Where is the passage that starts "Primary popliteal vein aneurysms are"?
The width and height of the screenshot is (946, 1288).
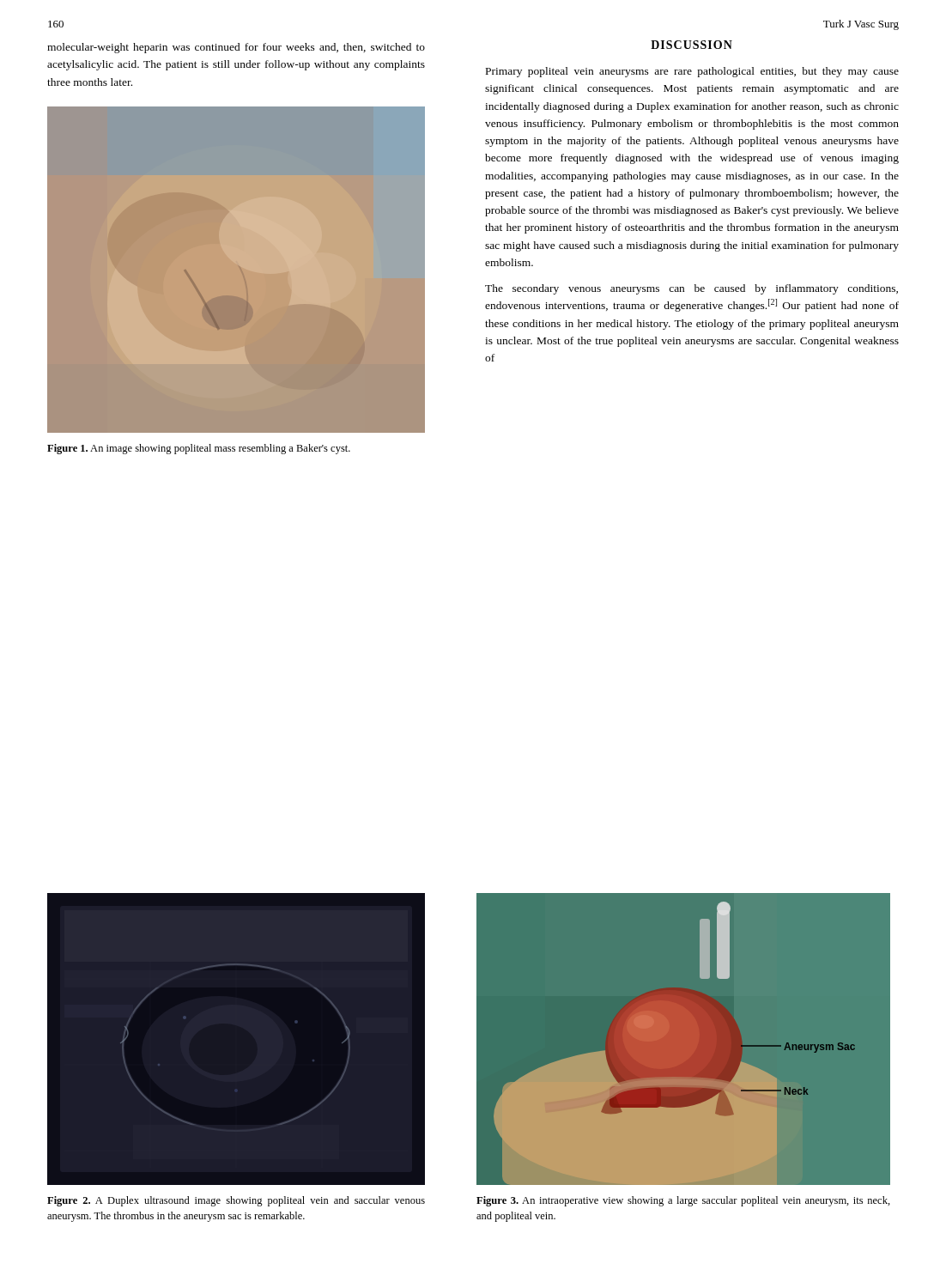pyautogui.click(x=692, y=215)
